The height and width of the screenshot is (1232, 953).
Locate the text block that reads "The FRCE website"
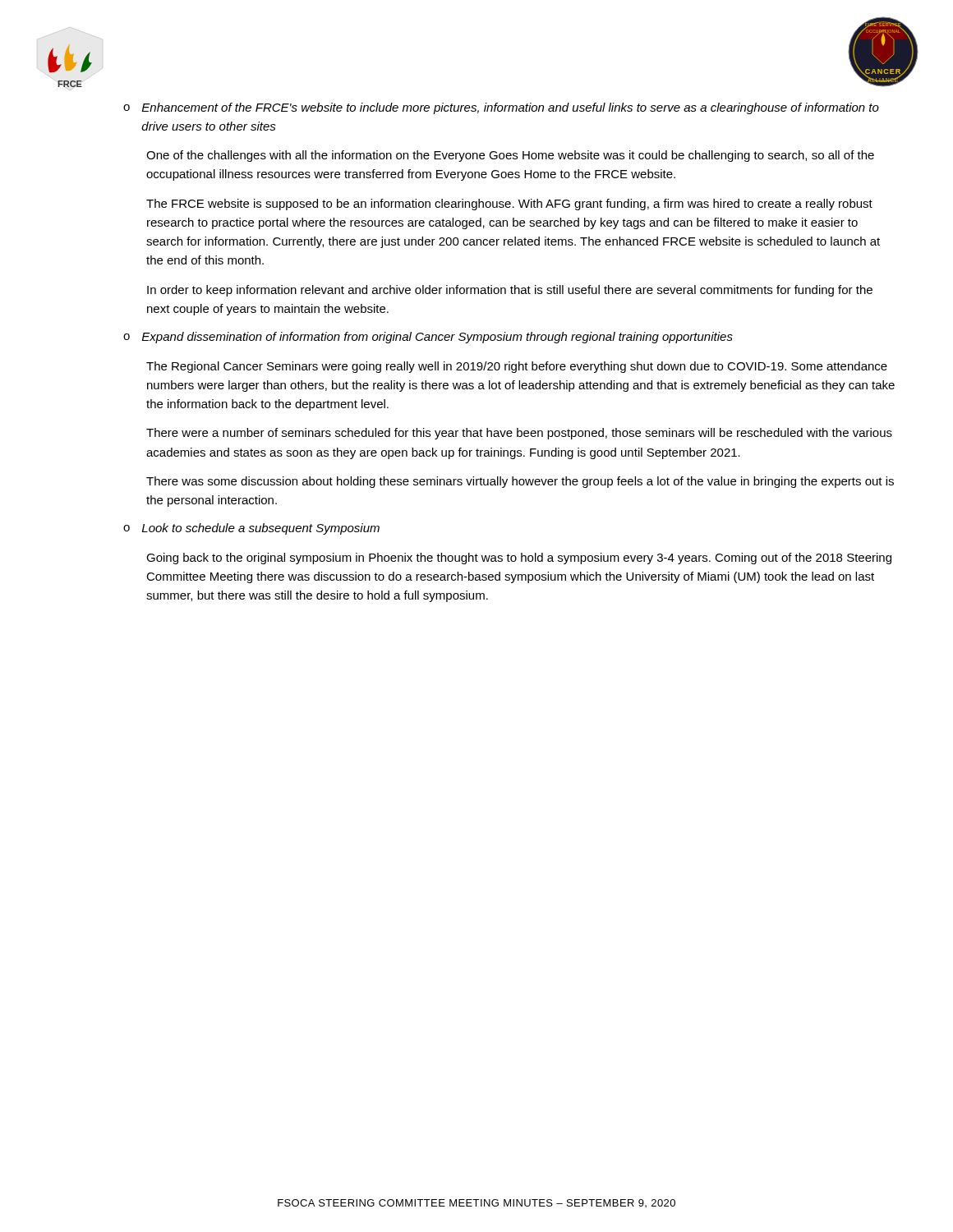tap(513, 231)
